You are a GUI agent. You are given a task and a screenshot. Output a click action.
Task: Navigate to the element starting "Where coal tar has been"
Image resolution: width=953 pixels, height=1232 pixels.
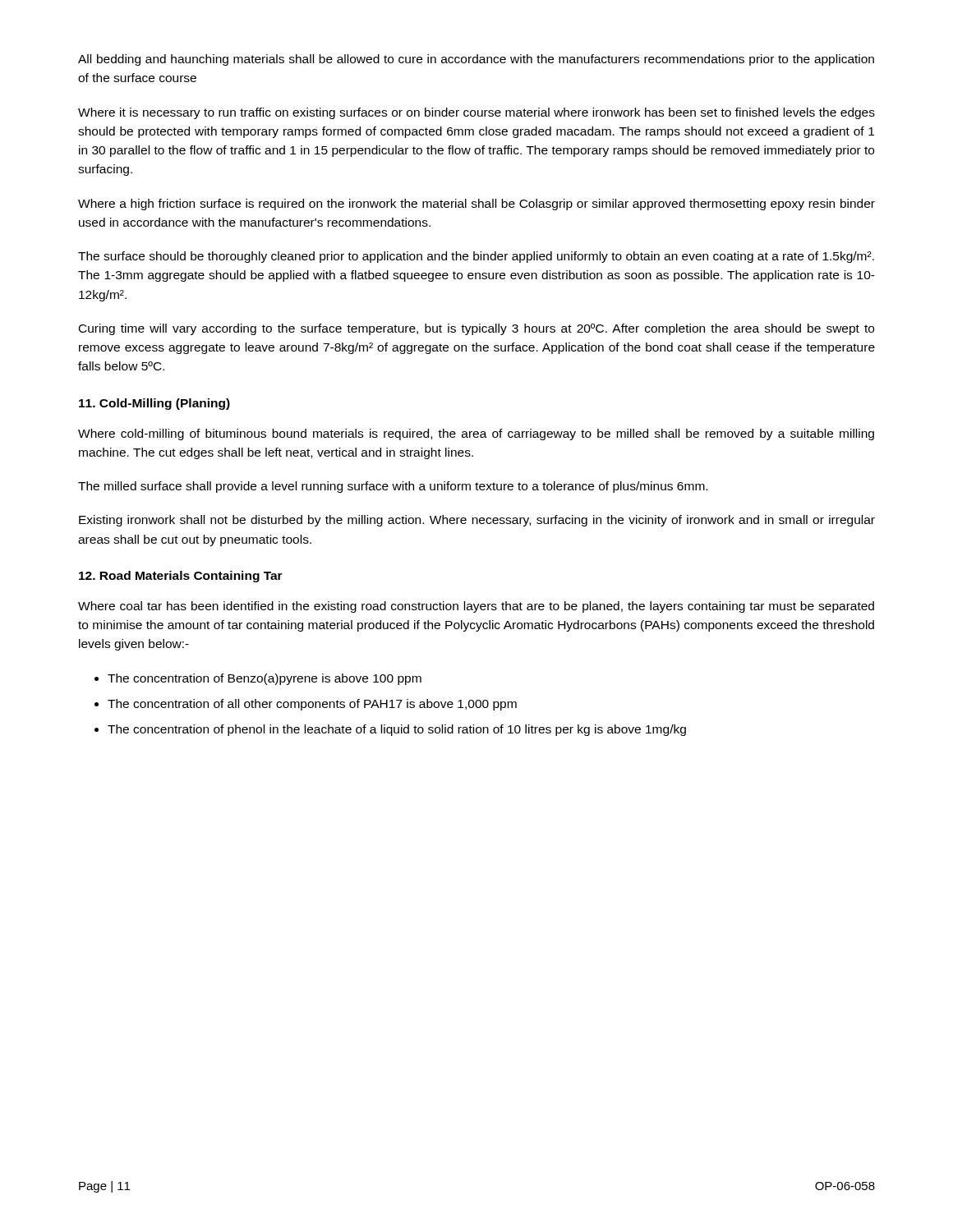(476, 625)
